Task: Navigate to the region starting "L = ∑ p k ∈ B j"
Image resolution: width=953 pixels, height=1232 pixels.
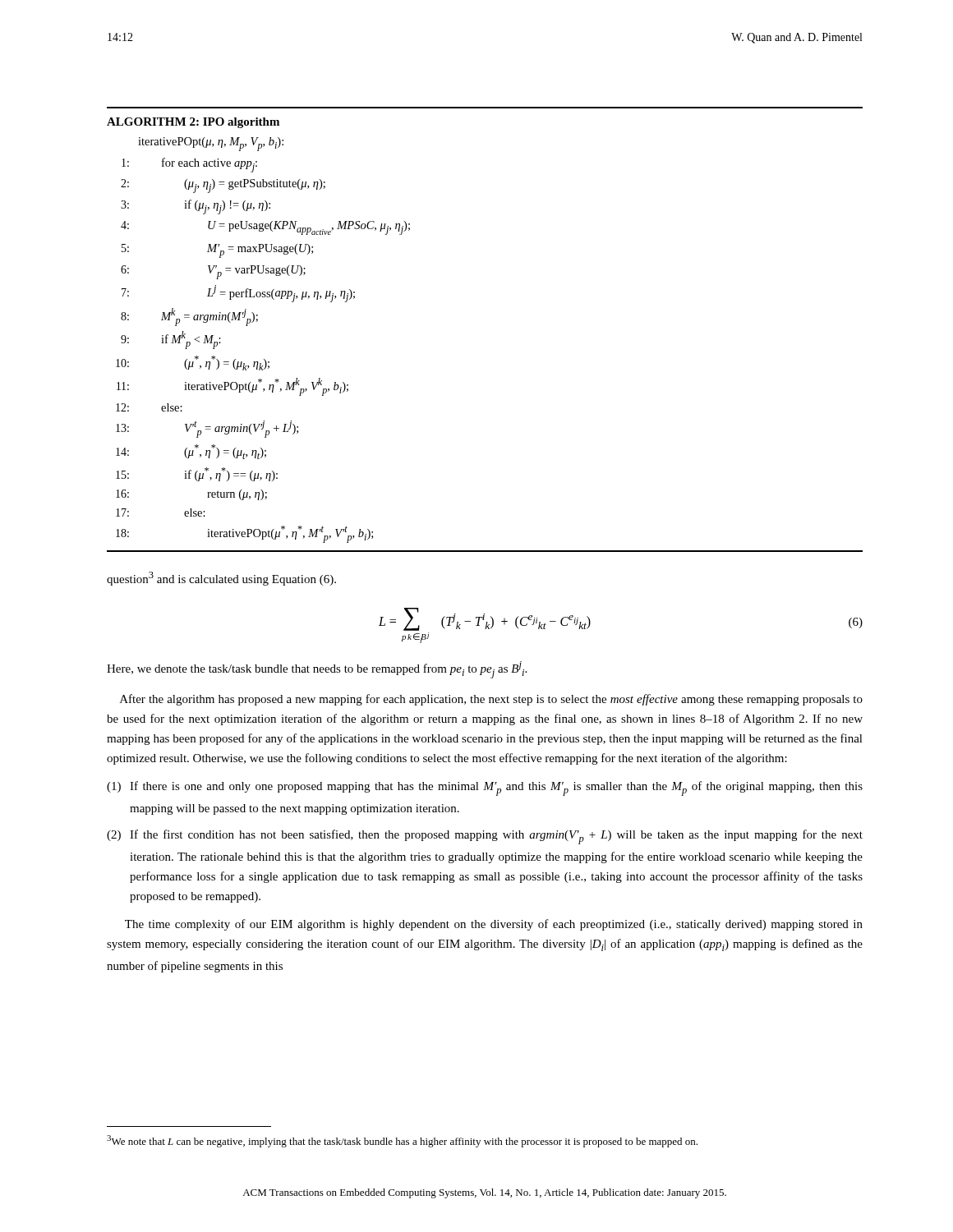Action: (x=483, y=619)
